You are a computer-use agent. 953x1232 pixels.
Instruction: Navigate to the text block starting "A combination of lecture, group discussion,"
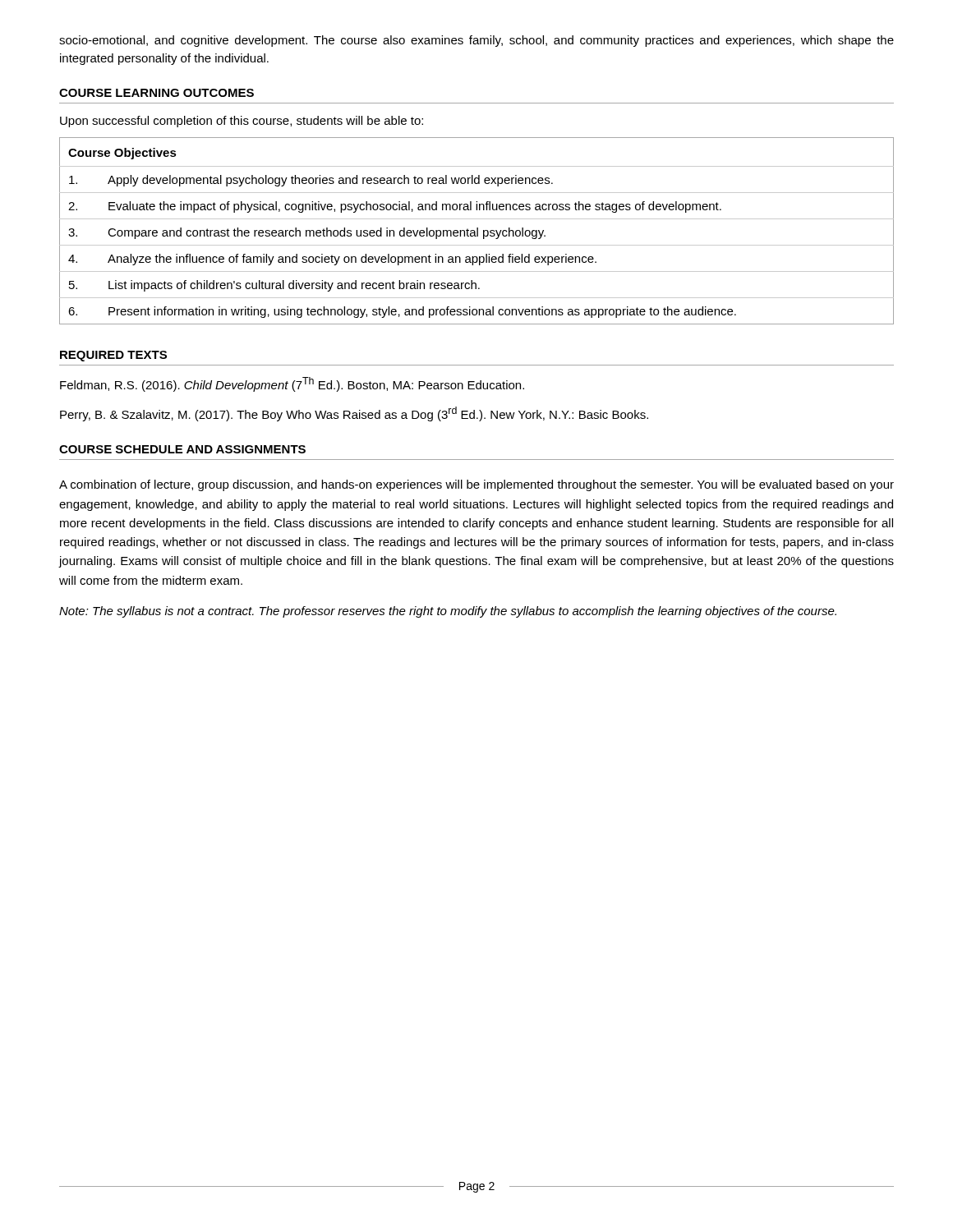(476, 532)
